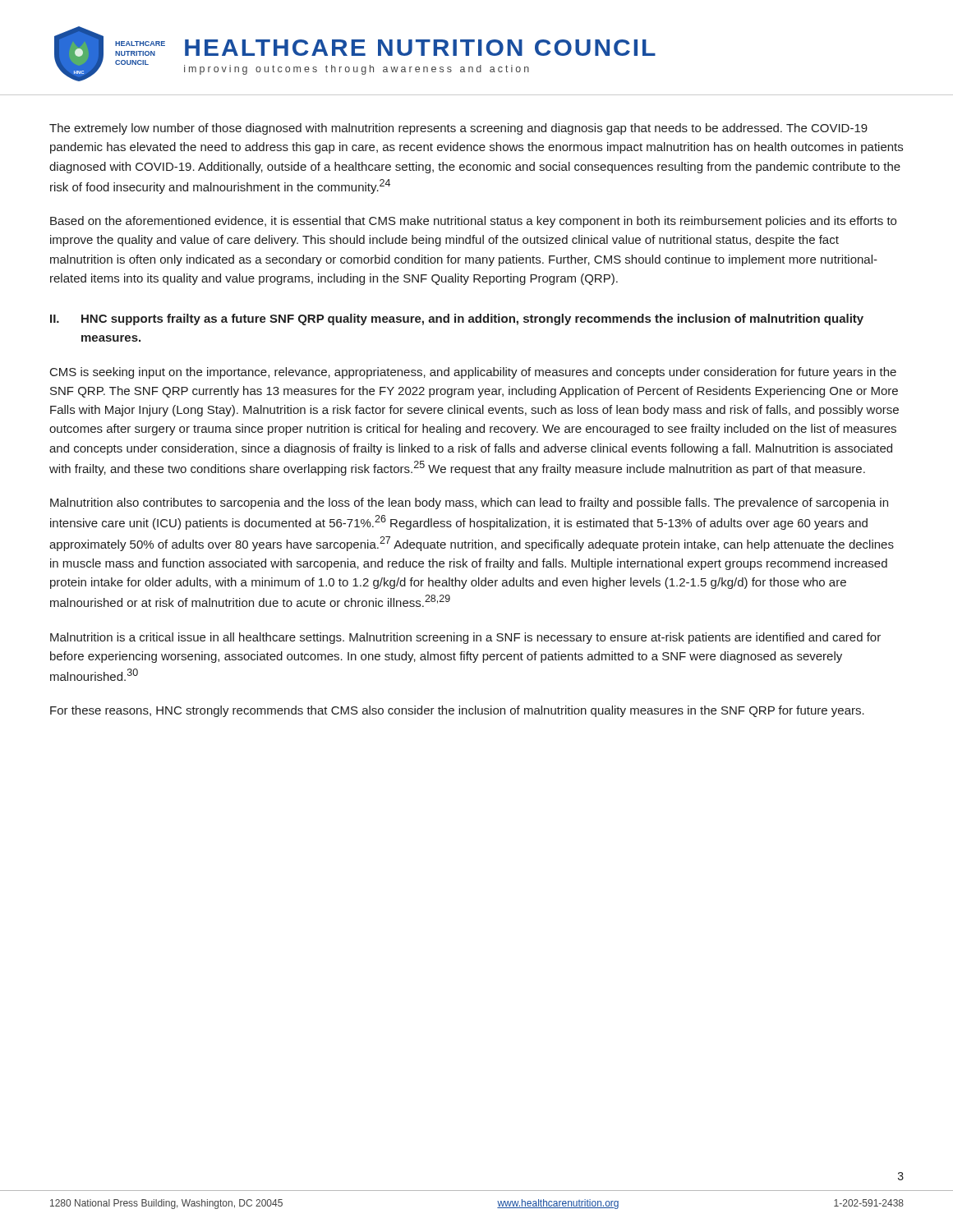Find the text block containing "Malnutrition is a critical issue in"
The height and width of the screenshot is (1232, 953).
click(x=465, y=656)
